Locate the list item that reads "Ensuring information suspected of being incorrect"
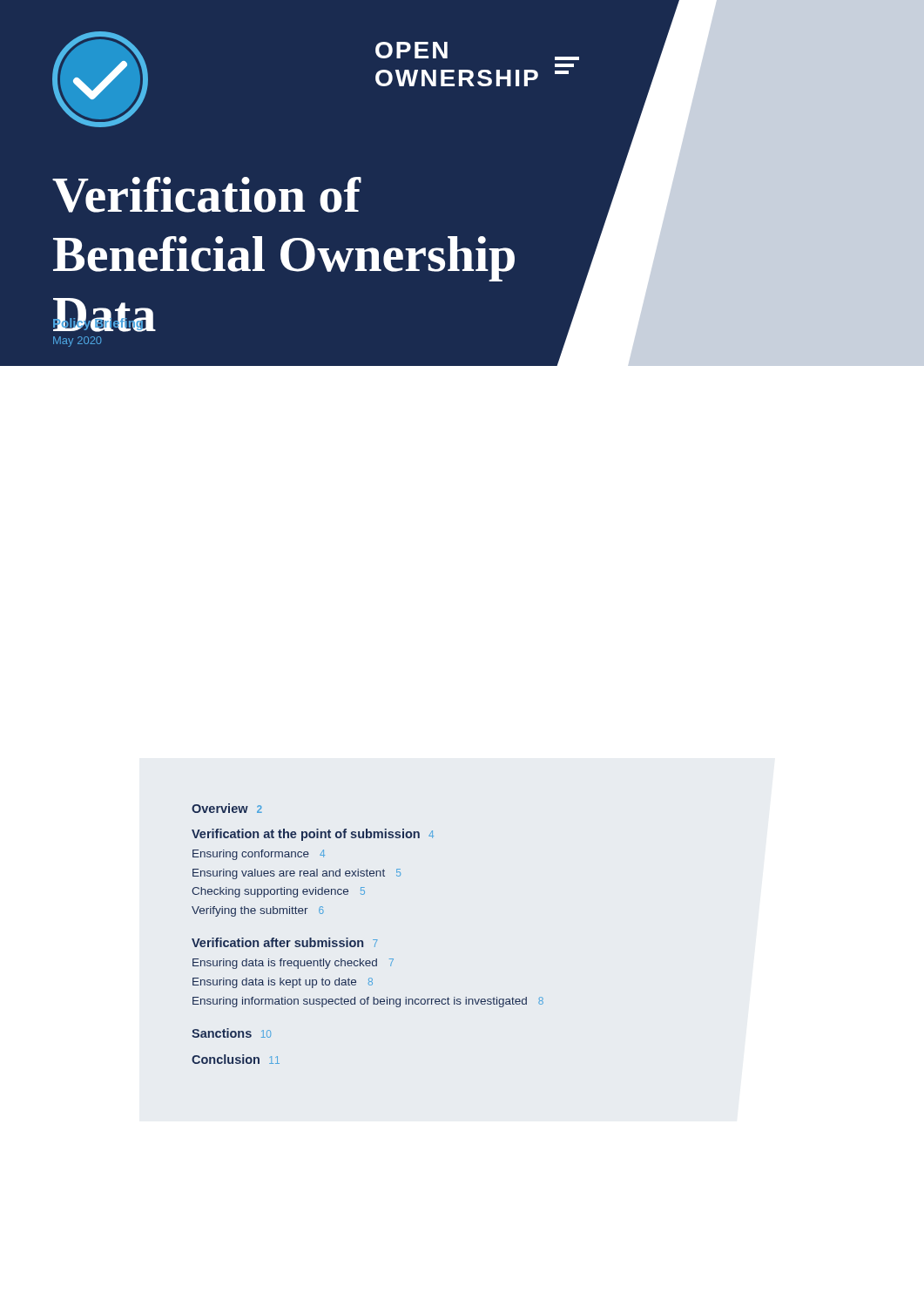The height and width of the screenshot is (1307, 924). 368,1001
